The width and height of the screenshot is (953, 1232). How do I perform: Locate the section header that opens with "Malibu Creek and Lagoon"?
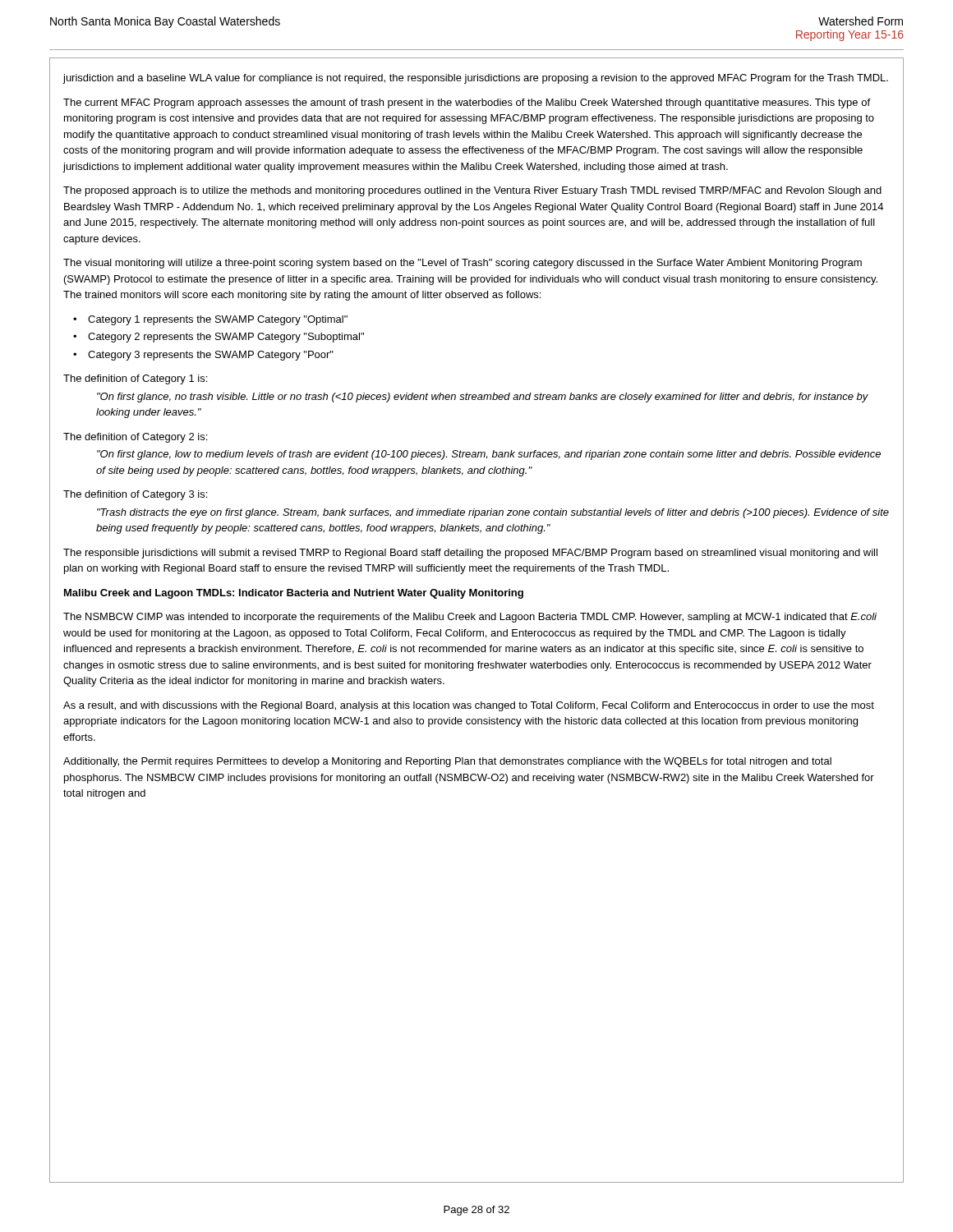pos(476,592)
